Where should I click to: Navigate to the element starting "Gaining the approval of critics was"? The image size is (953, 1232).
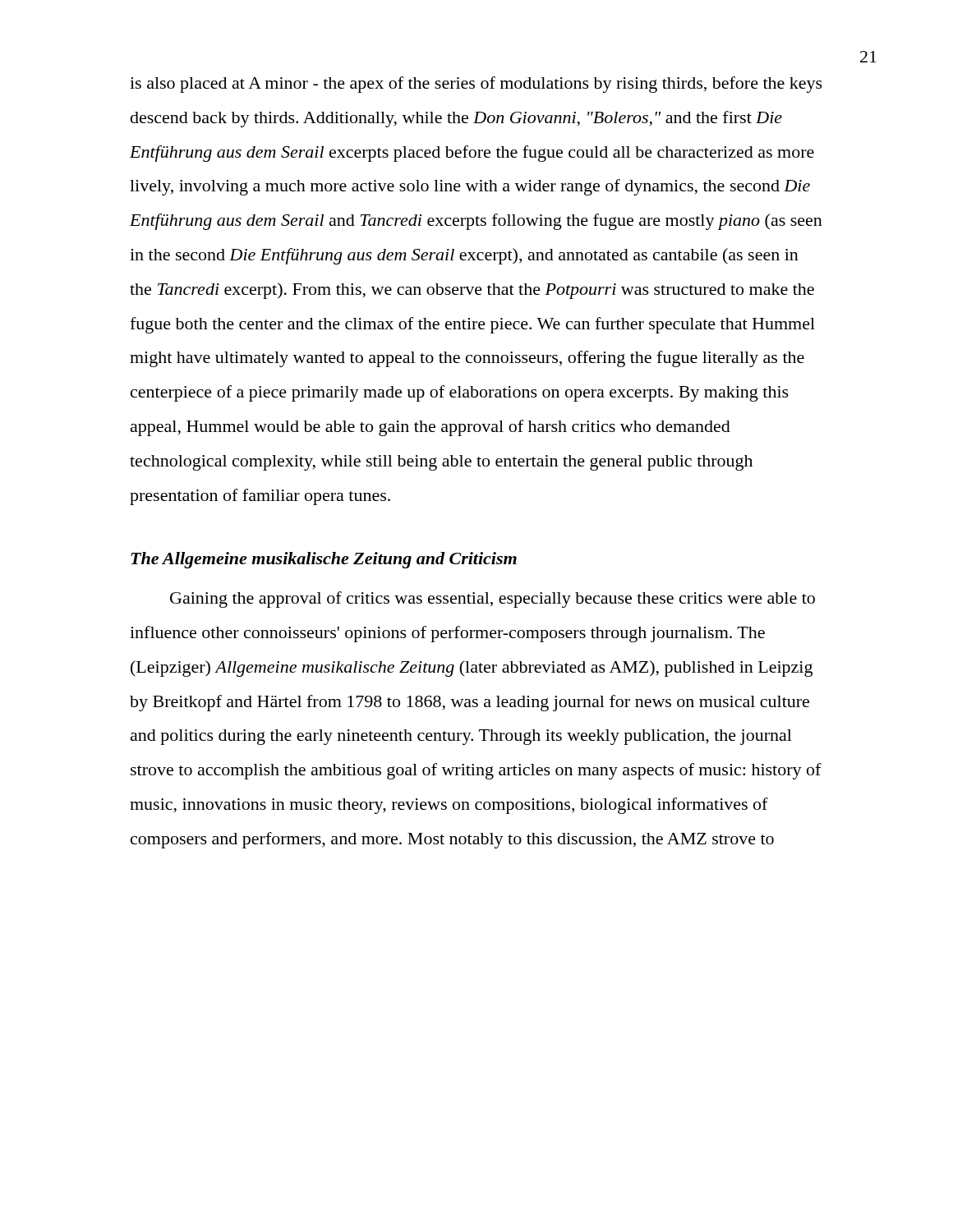tap(475, 718)
